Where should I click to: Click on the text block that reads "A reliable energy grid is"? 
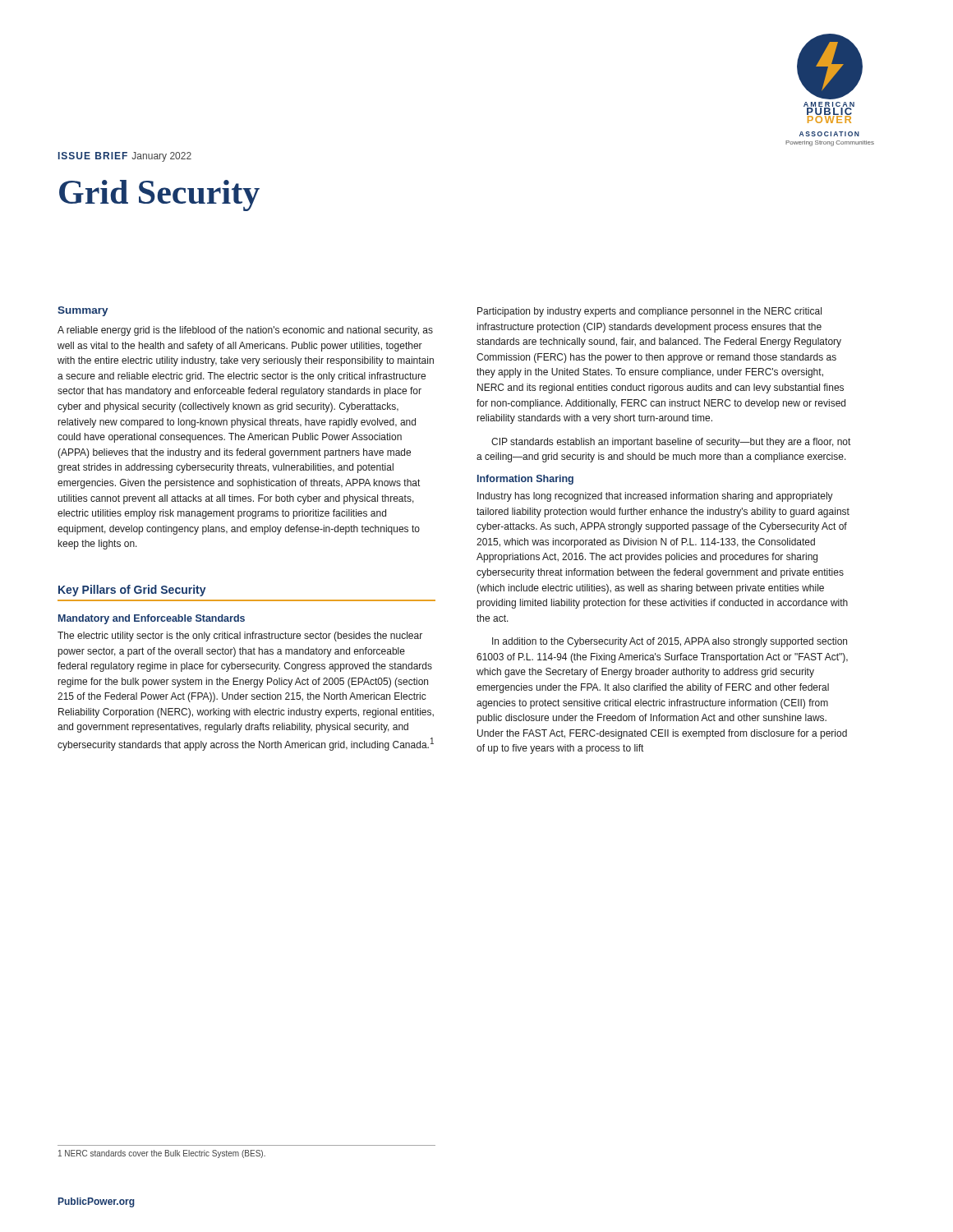point(246,437)
